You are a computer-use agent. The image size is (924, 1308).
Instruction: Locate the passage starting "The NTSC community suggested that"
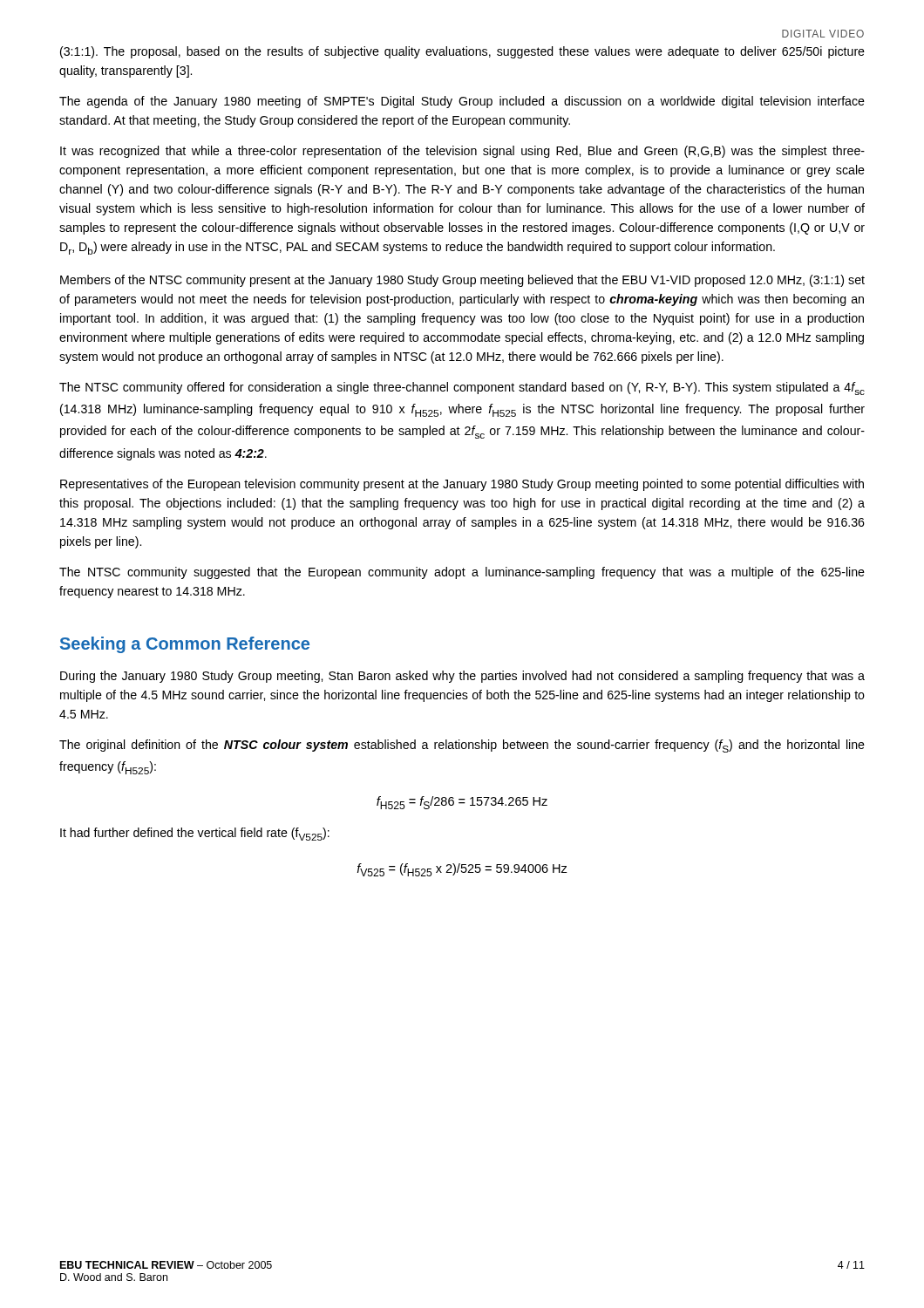(462, 581)
